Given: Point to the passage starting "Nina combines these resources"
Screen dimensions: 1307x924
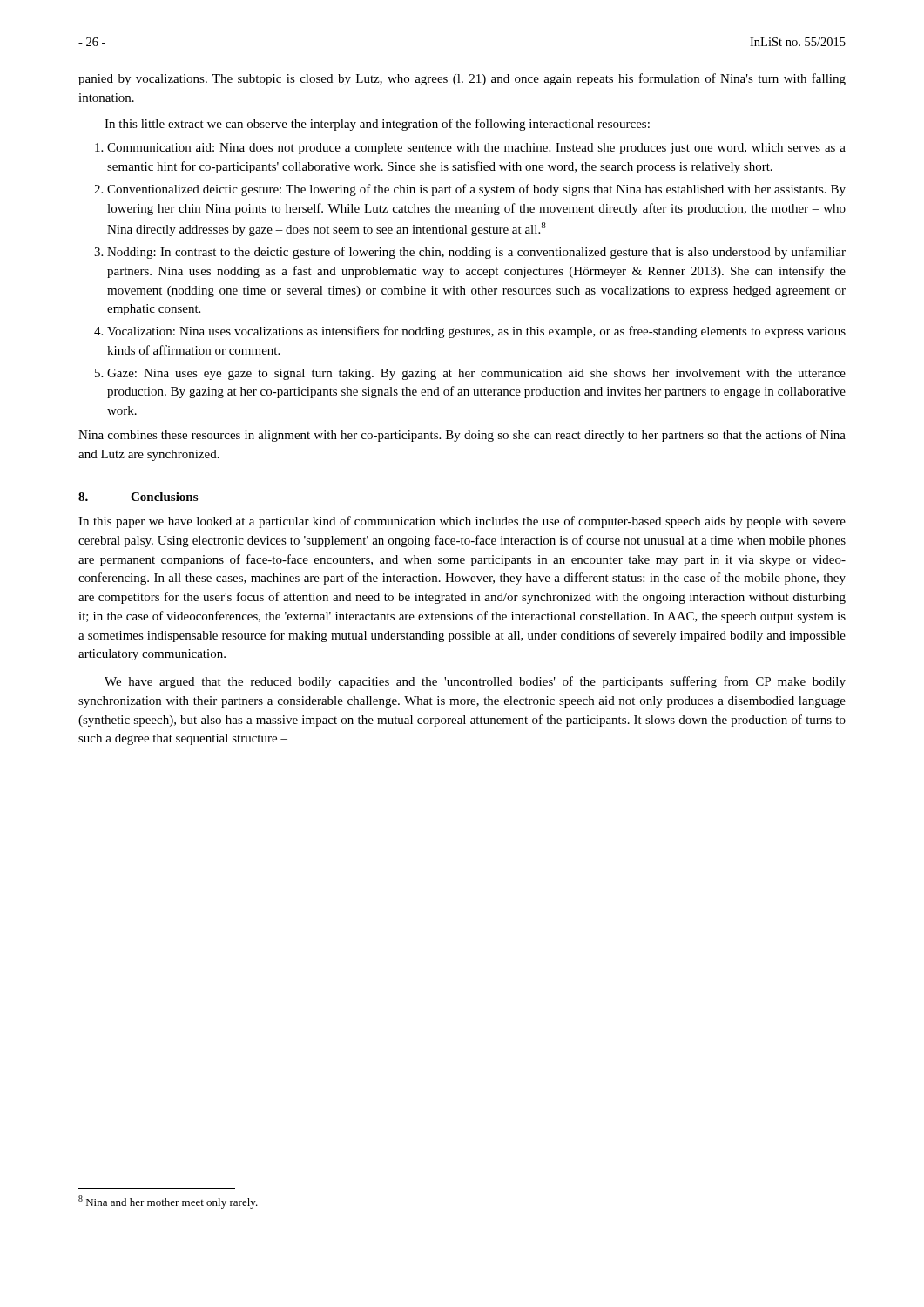Looking at the screenshot, I should coord(462,445).
